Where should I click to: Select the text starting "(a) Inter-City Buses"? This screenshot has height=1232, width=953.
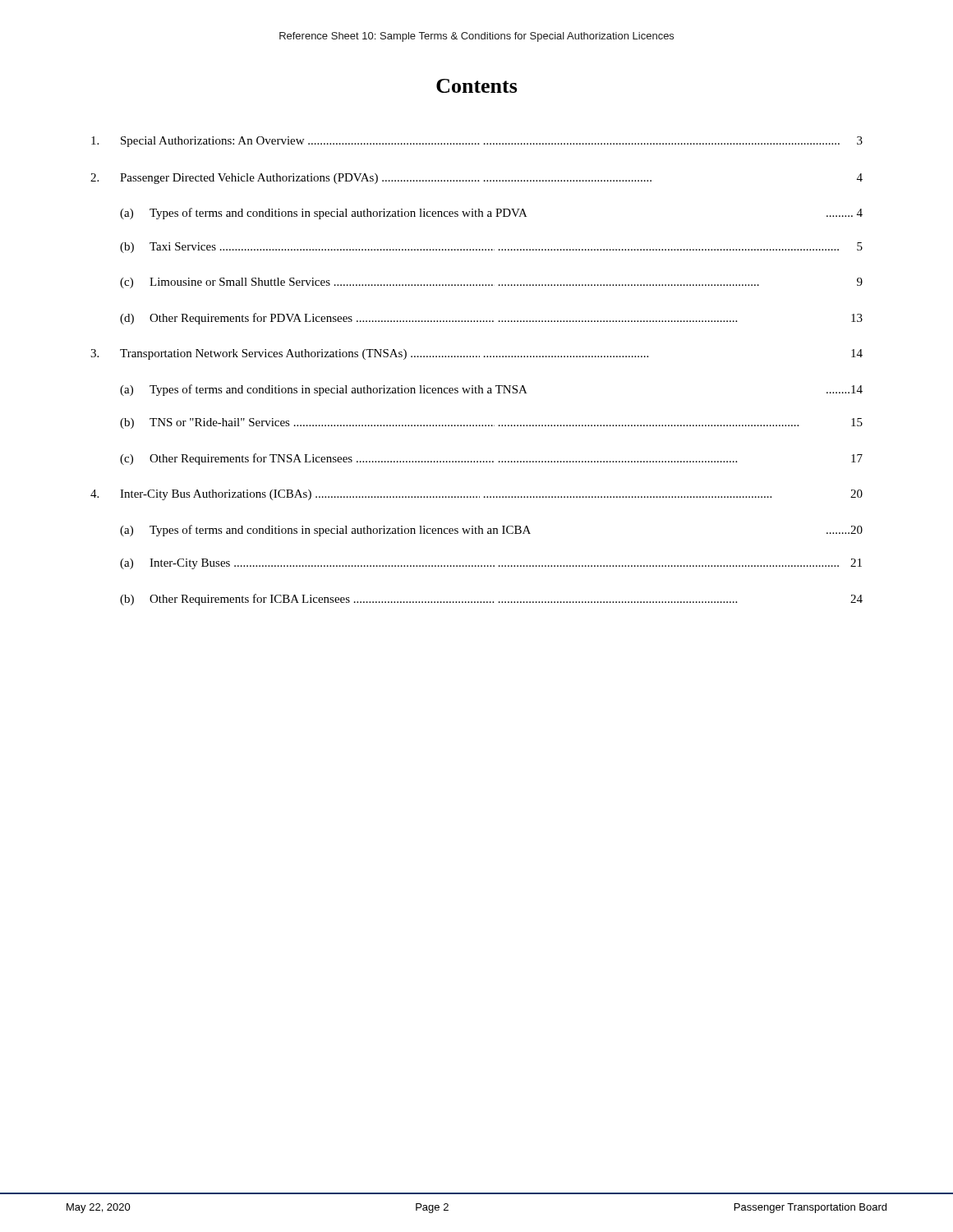(x=491, y=564)
